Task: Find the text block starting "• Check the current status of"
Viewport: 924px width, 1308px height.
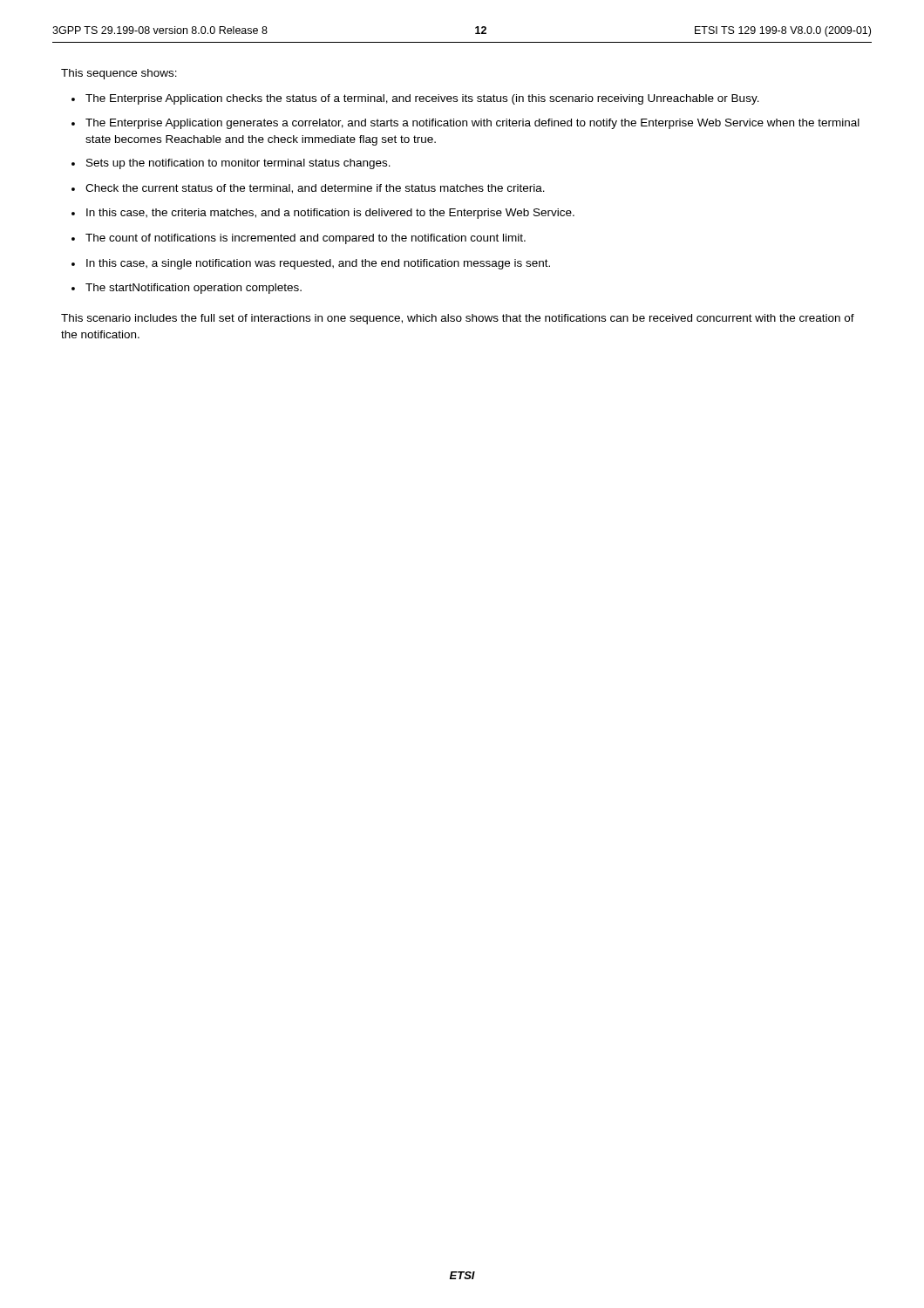Action: 462,189
